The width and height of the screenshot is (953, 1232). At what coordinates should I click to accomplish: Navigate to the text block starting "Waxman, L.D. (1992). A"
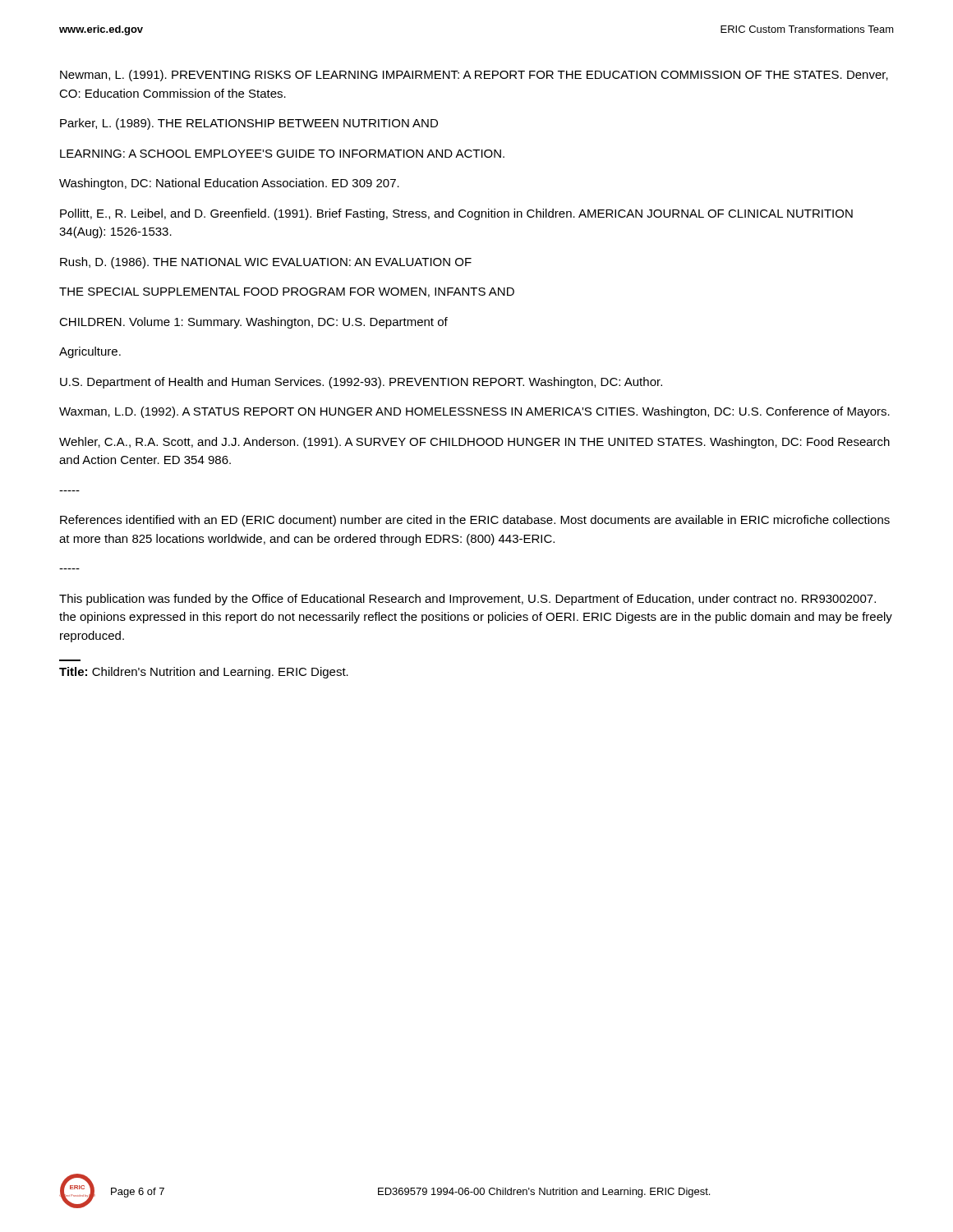point(475,411)
